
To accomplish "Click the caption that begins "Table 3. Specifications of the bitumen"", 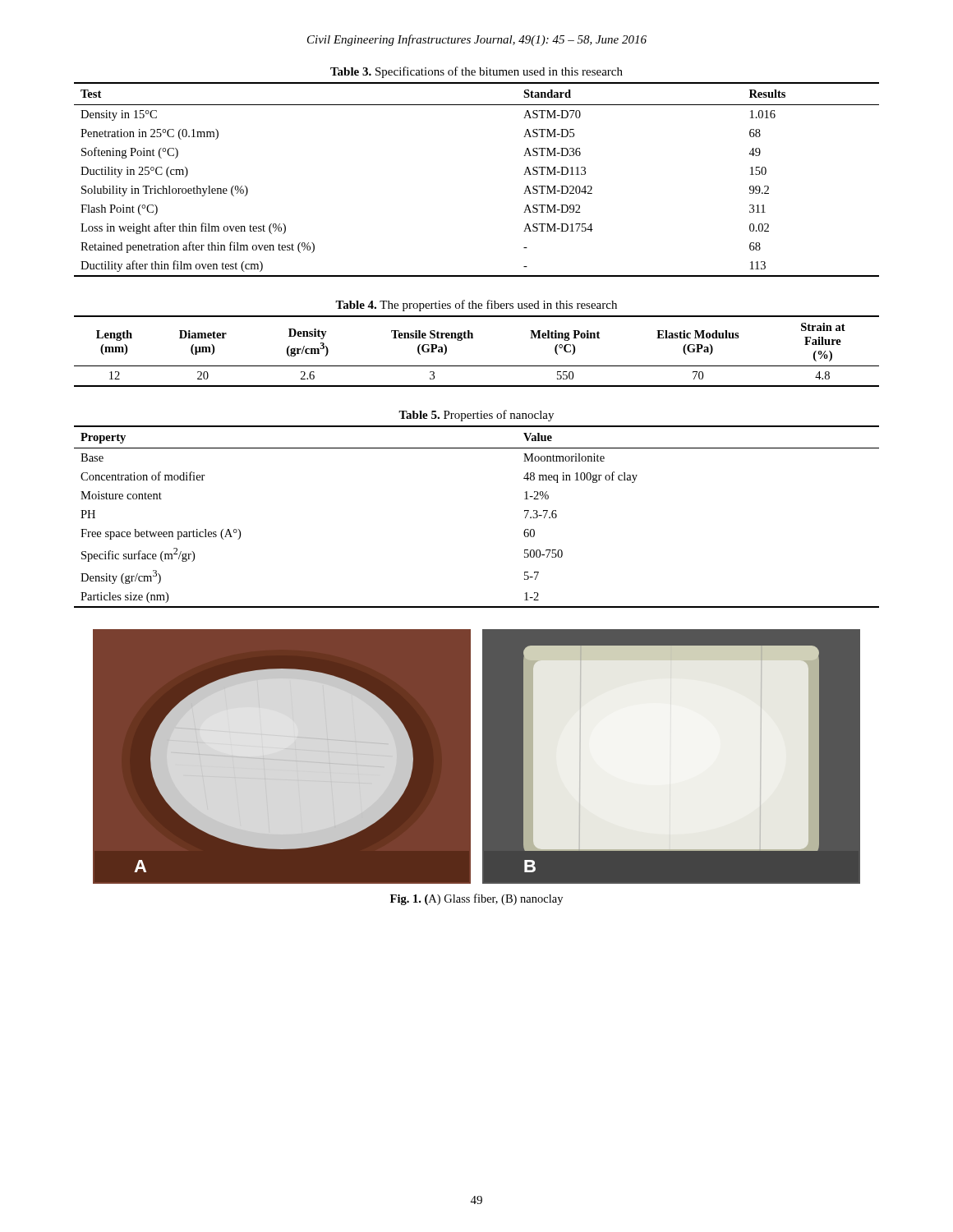I will pos(476,71).
